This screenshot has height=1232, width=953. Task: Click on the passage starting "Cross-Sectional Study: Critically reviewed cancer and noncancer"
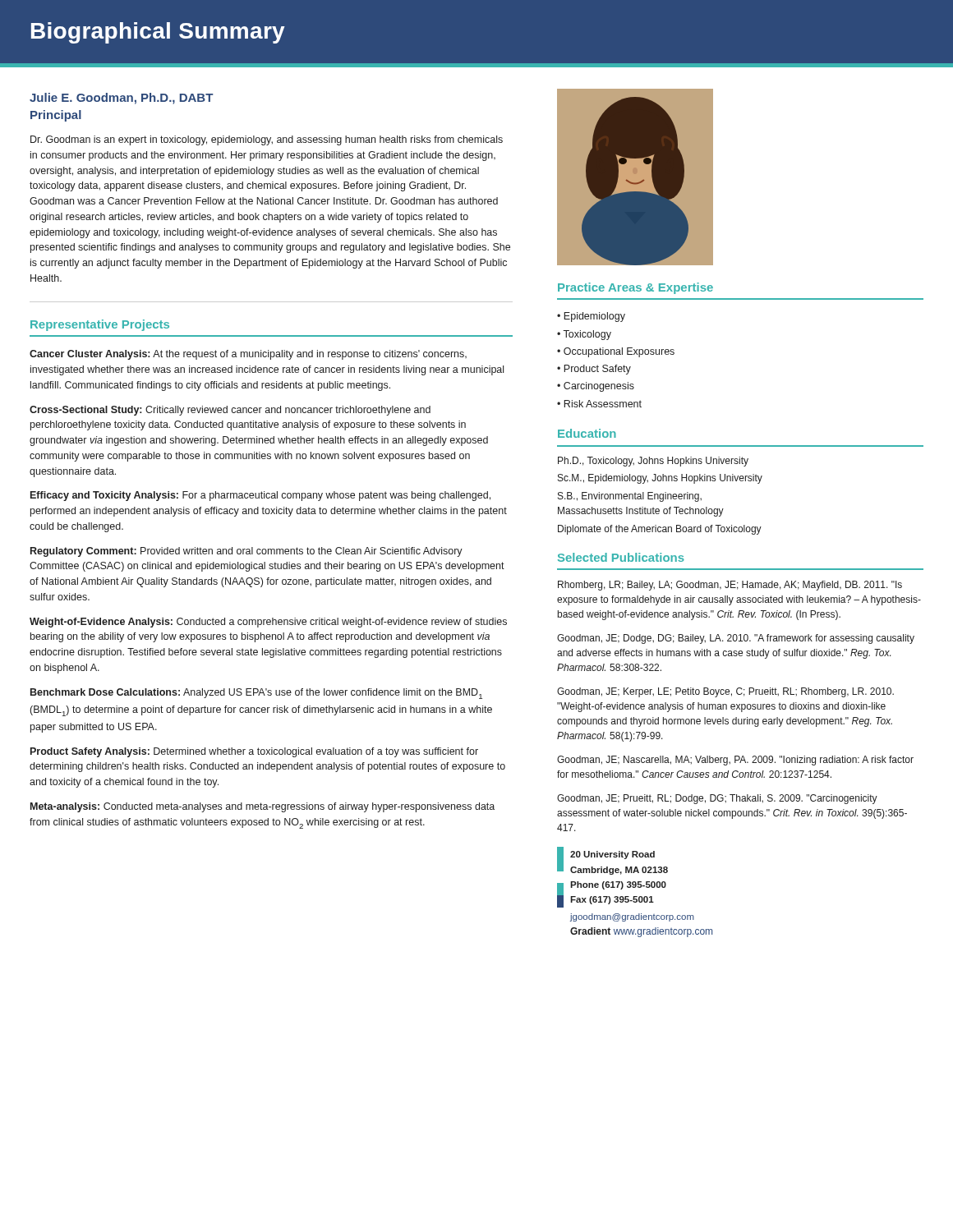point(259,440)
